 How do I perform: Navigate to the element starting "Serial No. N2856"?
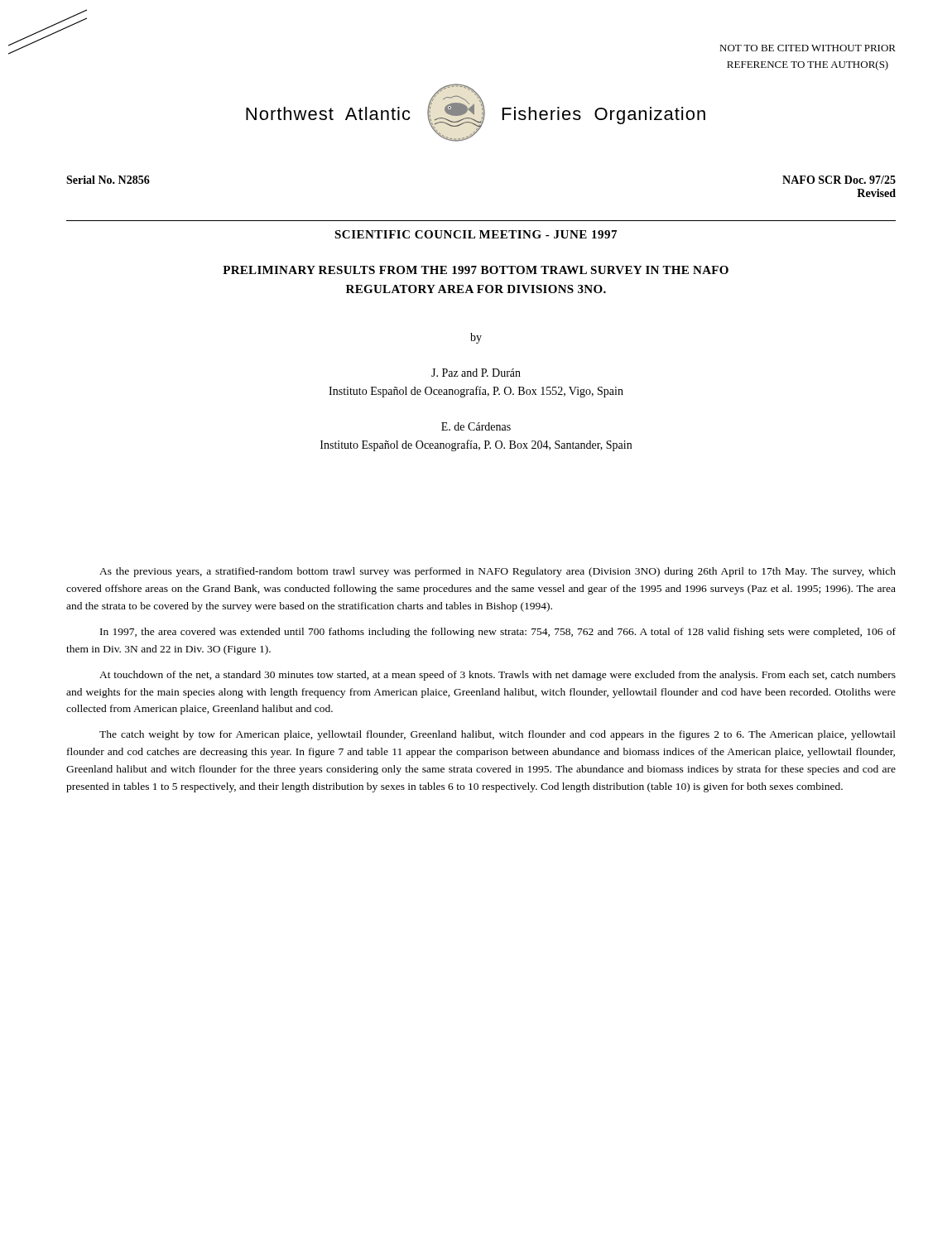(x=108, y=180)
